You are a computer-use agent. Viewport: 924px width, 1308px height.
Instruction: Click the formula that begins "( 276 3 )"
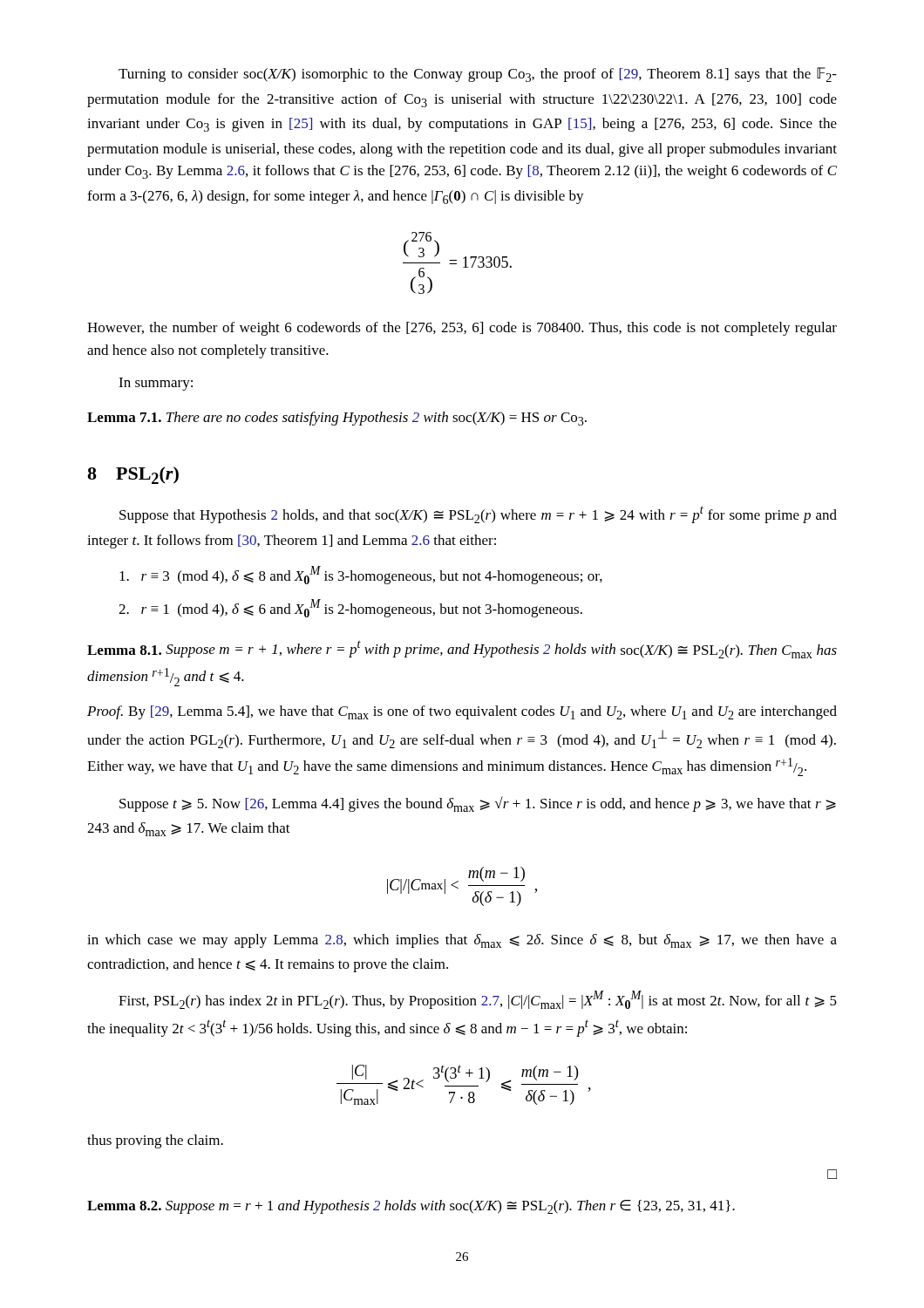point(458,263)
